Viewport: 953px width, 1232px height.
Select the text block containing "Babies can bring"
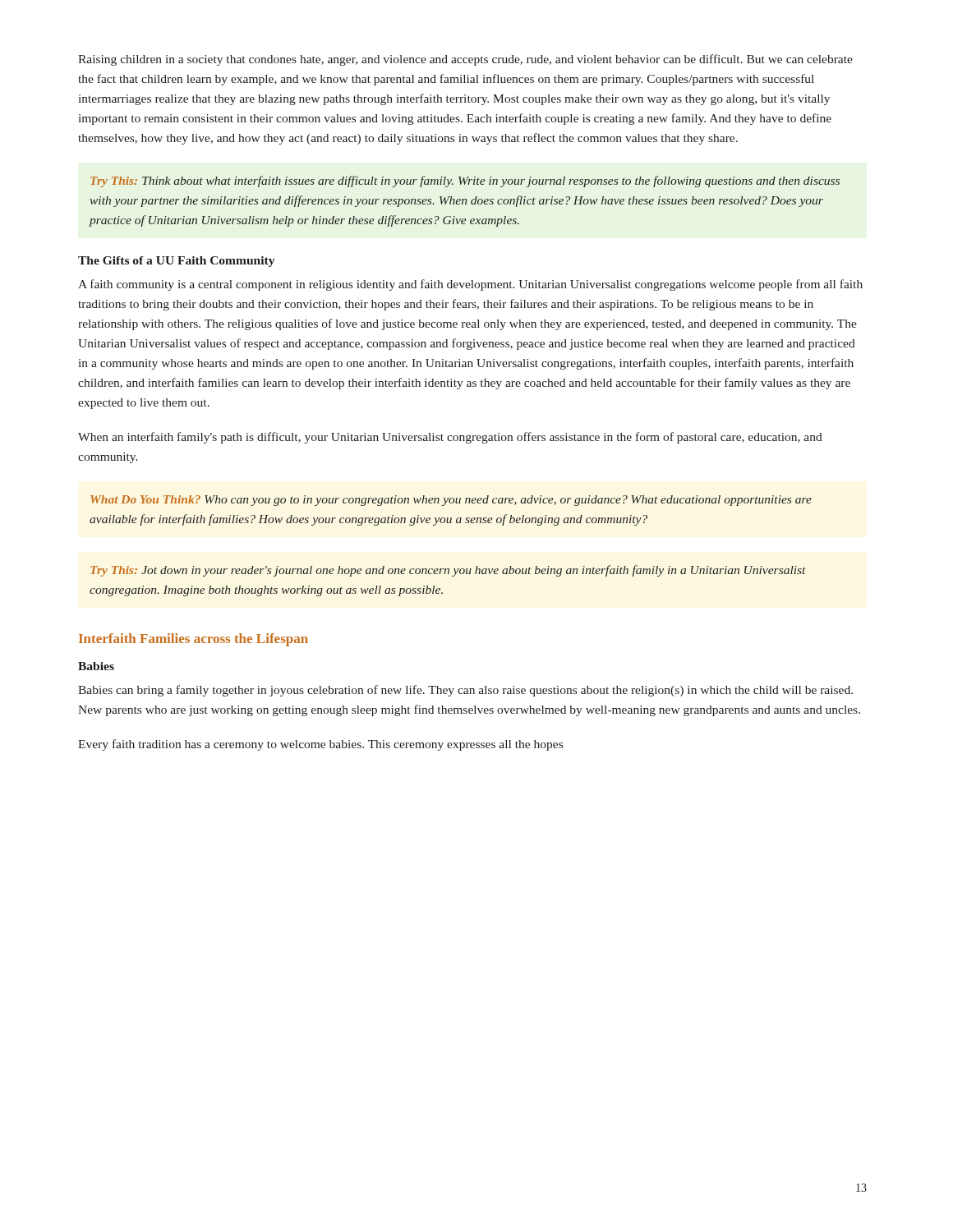(x=470, y=700)
